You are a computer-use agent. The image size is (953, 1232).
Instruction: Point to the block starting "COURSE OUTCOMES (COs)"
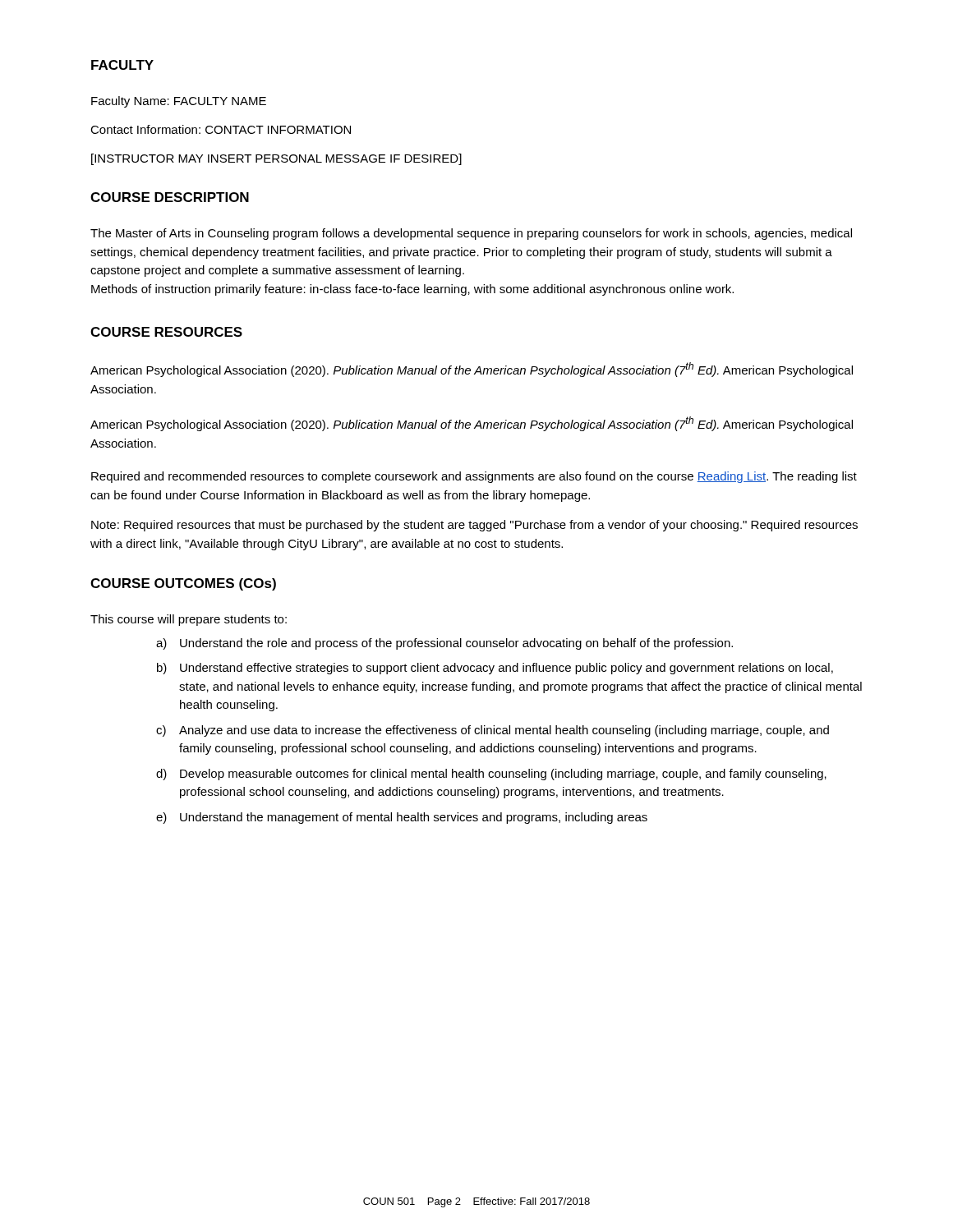(x=183, y=584)
